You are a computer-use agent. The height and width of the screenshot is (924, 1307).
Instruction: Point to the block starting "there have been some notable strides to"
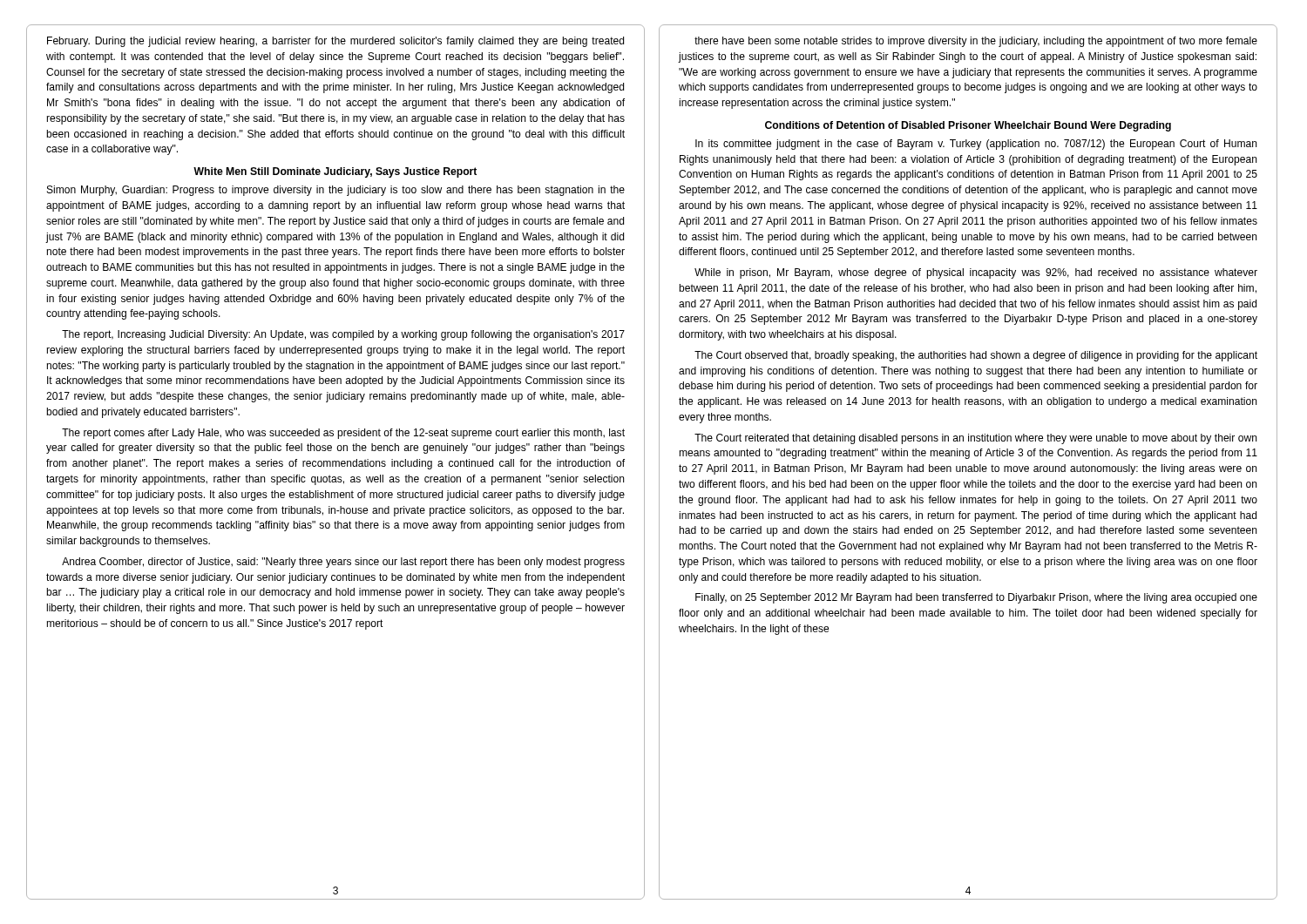(968, 73)
